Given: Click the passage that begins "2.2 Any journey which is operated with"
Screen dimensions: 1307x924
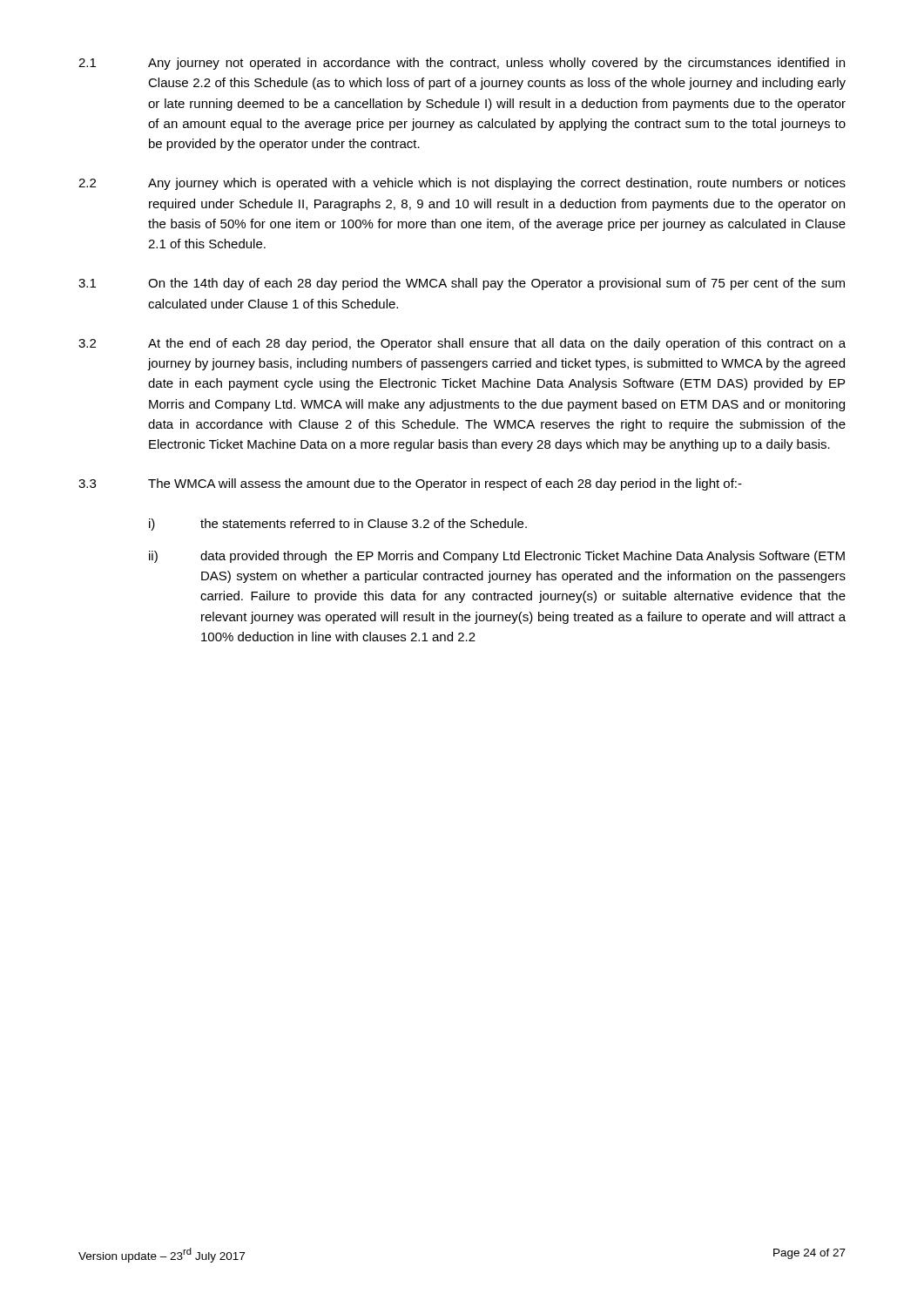Looking at the screenshot, I should pos(462,213).
